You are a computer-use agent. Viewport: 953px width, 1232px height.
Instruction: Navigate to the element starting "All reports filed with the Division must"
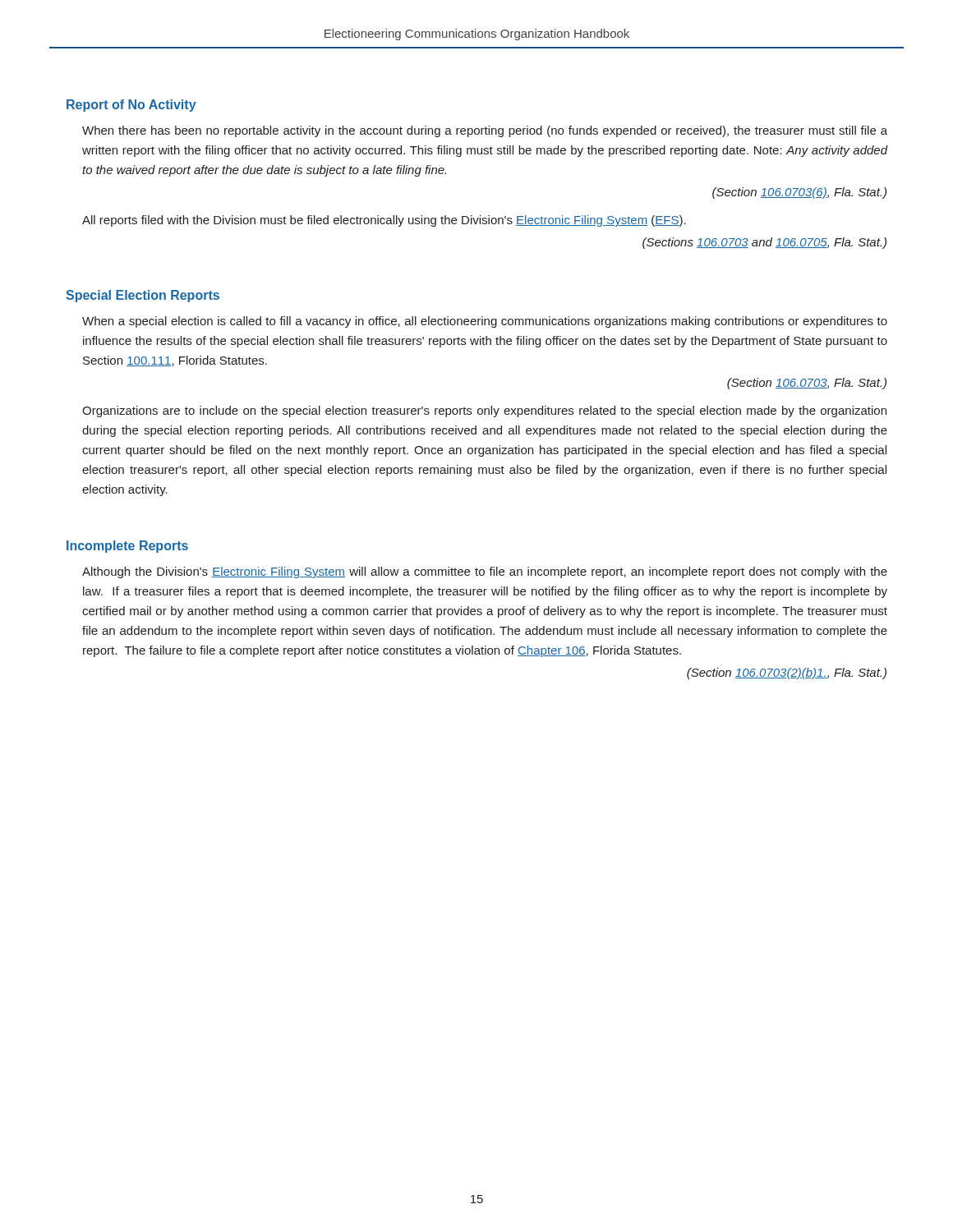(x=384, y=220)
